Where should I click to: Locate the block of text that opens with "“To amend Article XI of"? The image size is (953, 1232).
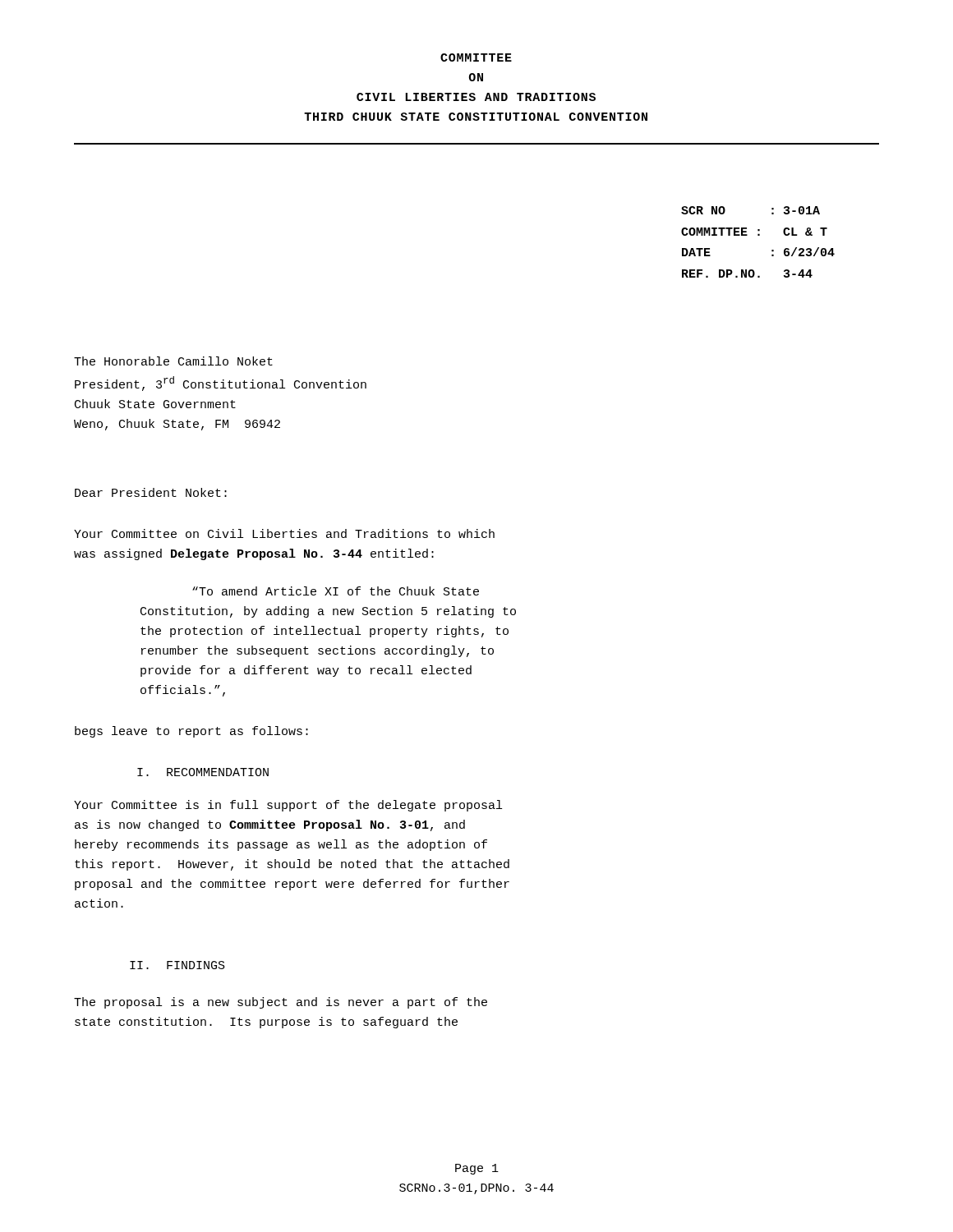[328, 642]
